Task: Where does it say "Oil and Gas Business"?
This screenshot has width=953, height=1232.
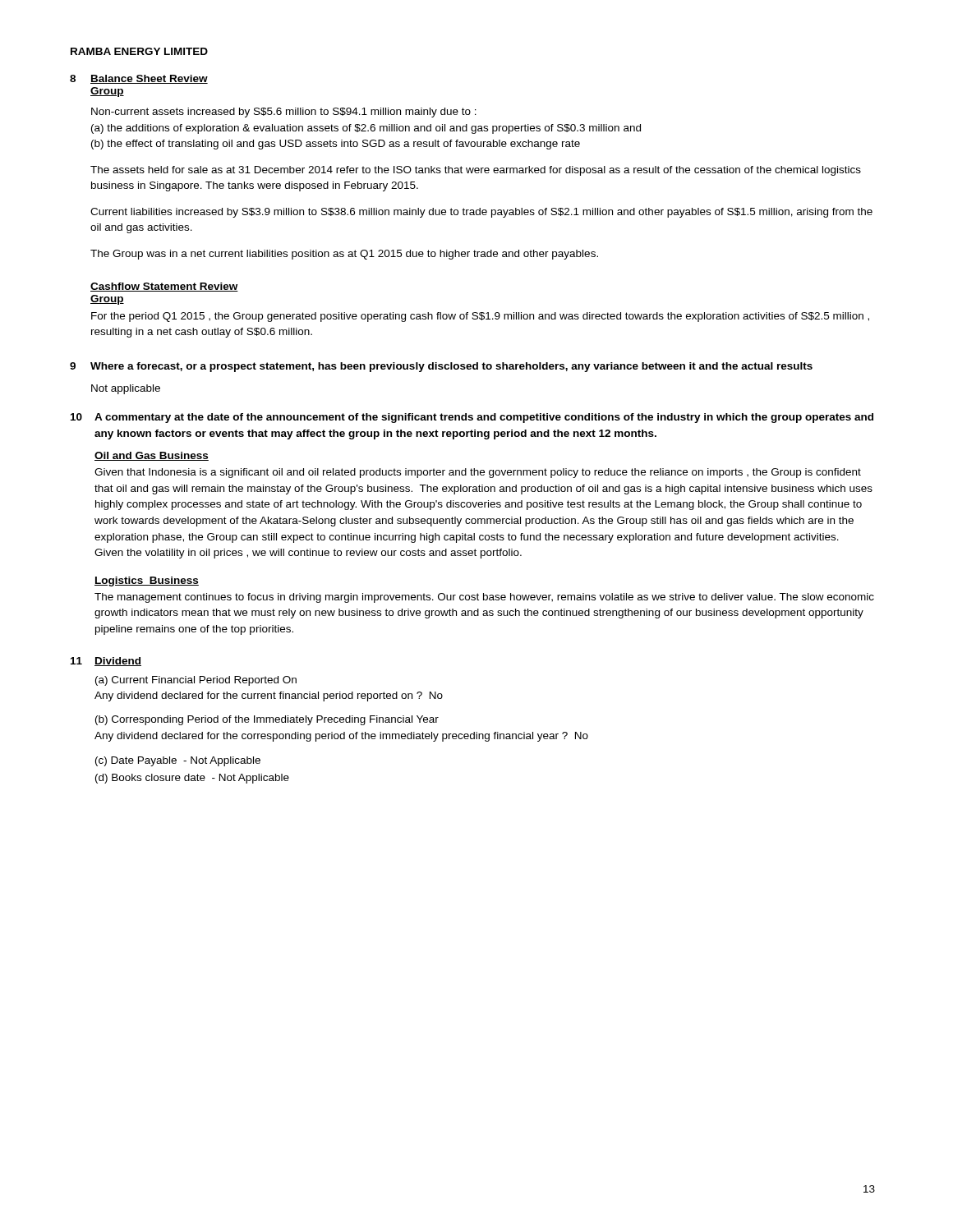Action: 151,456
